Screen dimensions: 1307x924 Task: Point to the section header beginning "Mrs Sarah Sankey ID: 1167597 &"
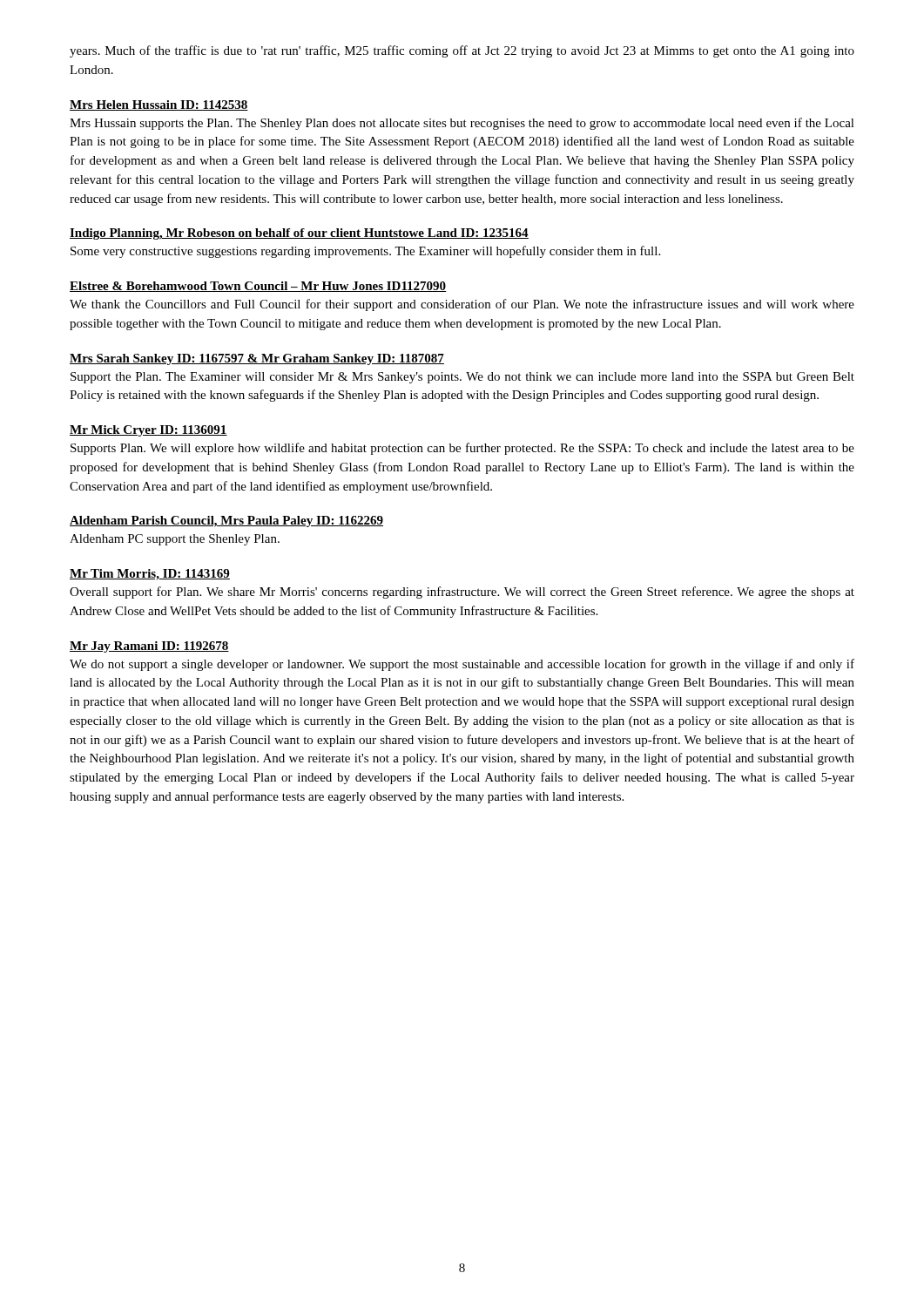click(x=257, y=358)
